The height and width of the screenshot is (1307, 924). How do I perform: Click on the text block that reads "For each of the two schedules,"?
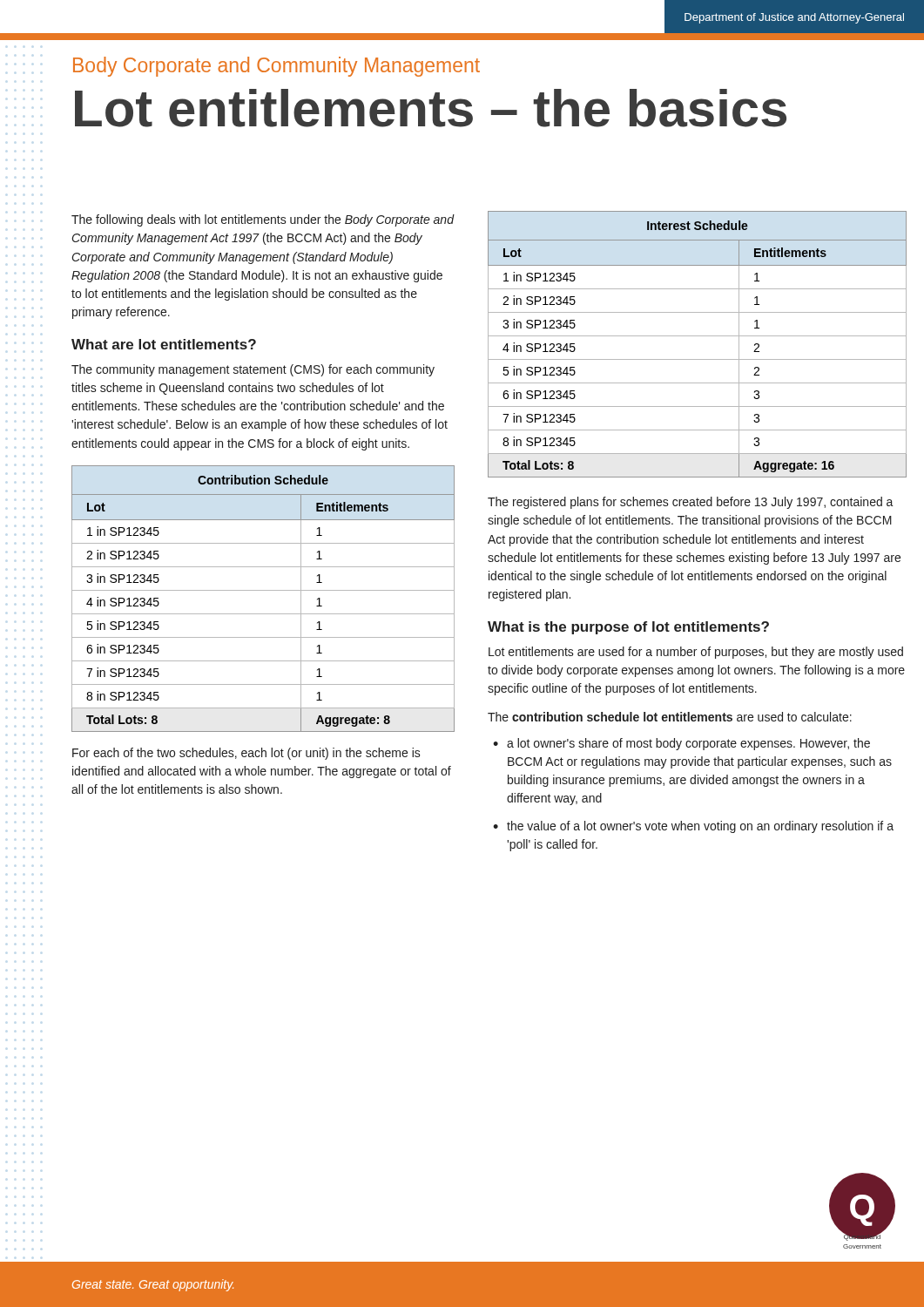[261, 771]
